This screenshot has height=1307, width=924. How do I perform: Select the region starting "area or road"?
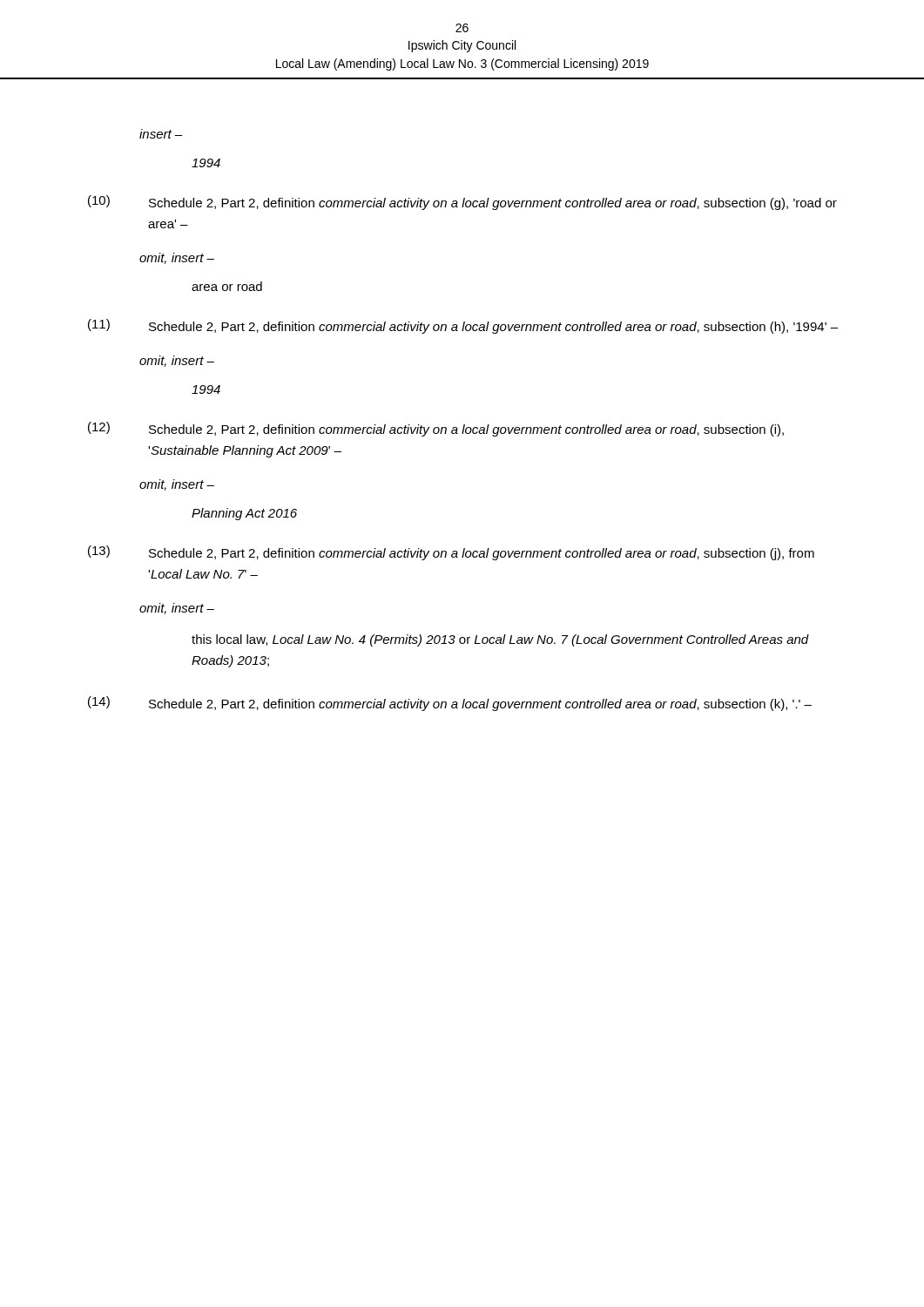tap(227, 286)
